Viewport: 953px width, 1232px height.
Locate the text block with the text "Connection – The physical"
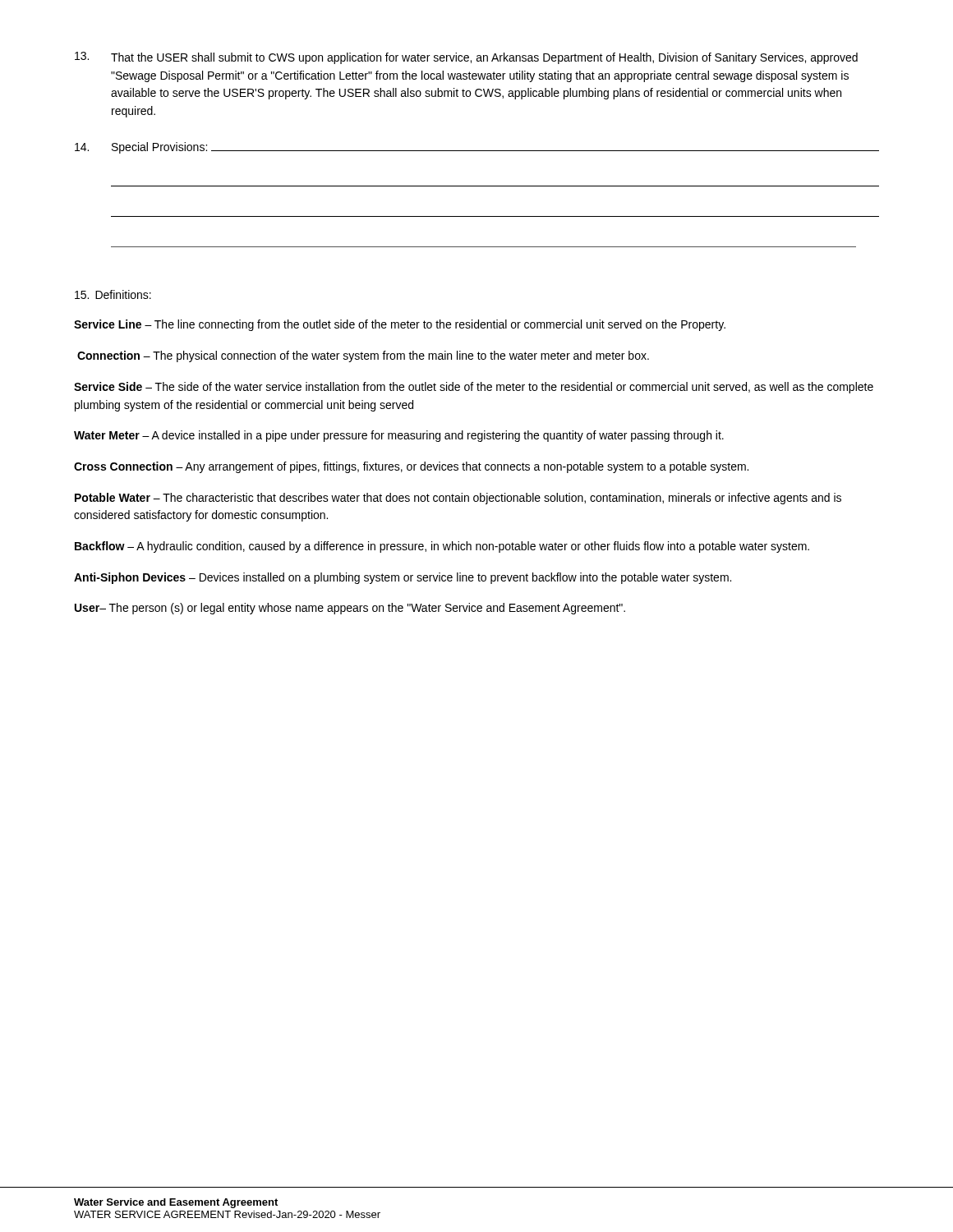[362, 356]
